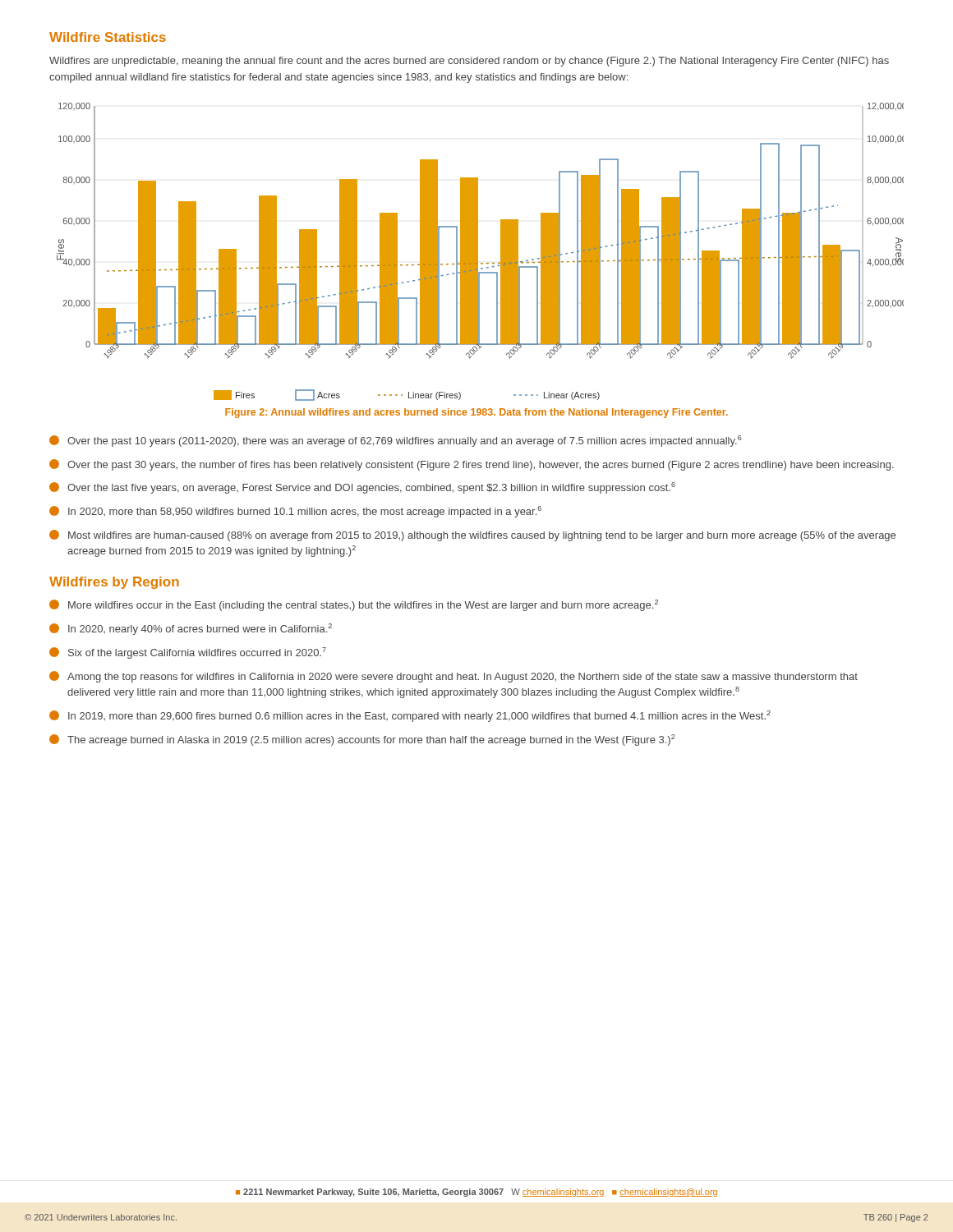The height and width of the screenshot is (1232, 953).
Task: Locate the block of text that opens with "Over the past 10 years"
Action: [x=476, y=441]
